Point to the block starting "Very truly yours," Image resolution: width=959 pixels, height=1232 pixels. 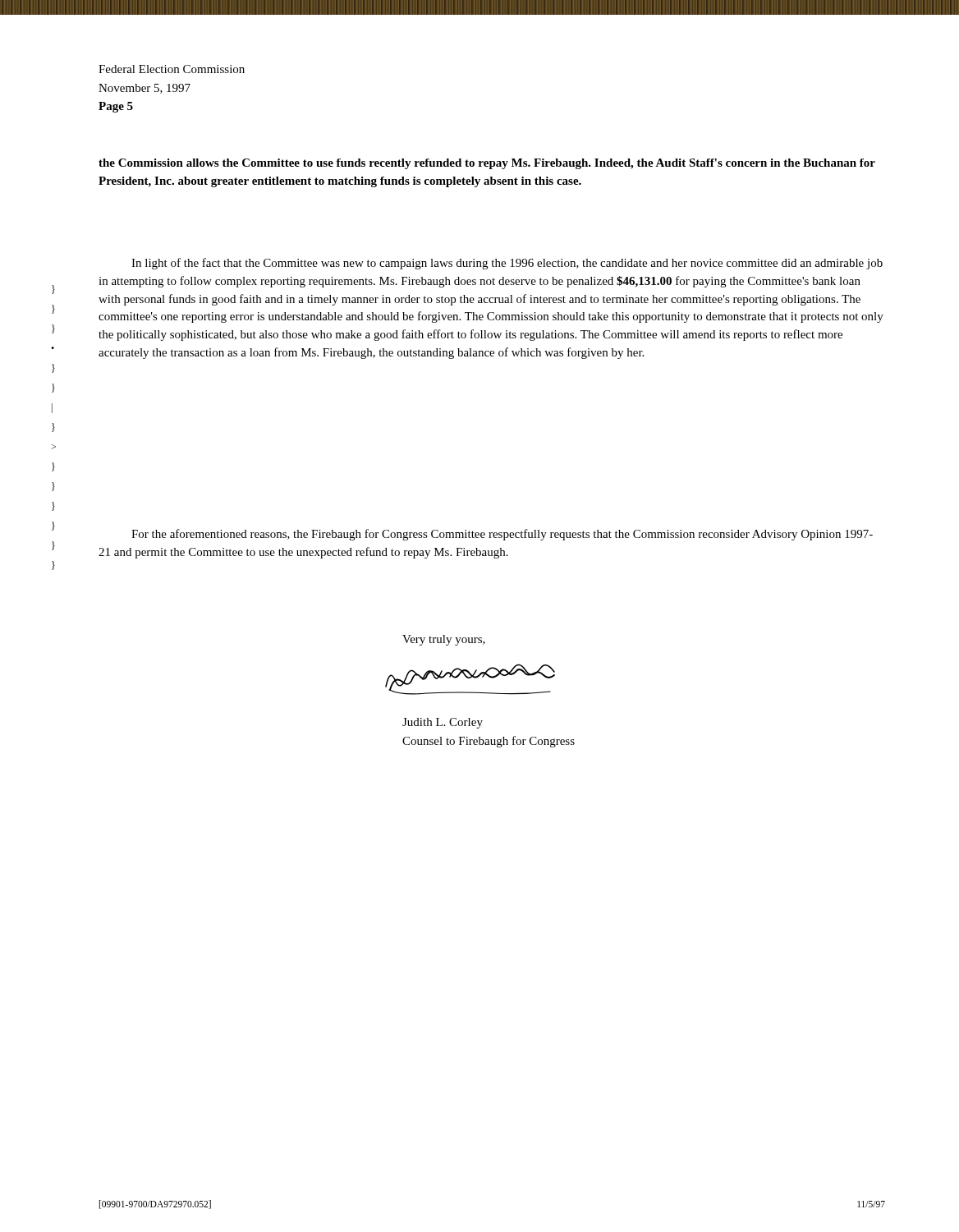tap(444, 639)
